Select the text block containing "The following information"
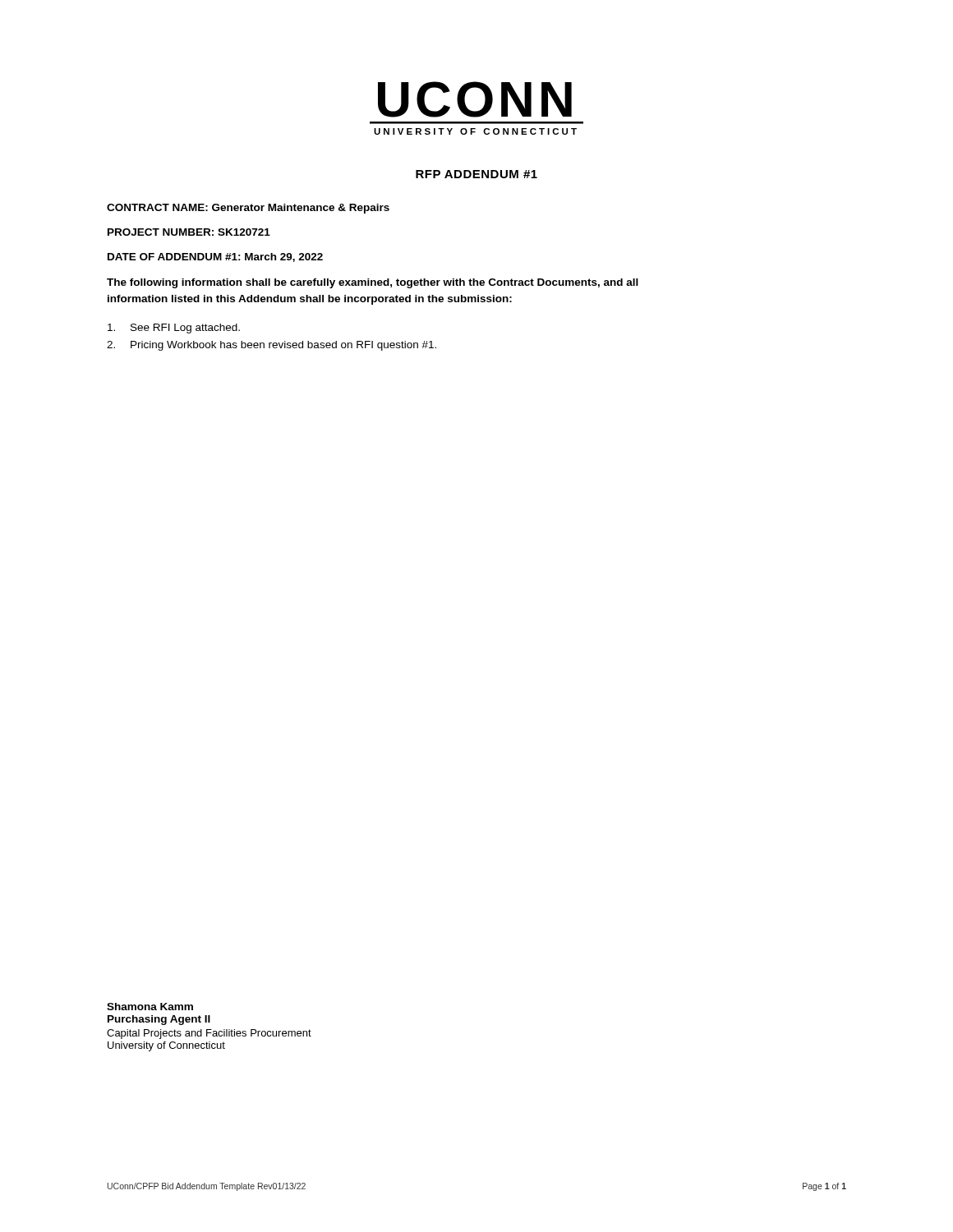 click(x=373, y=290)
